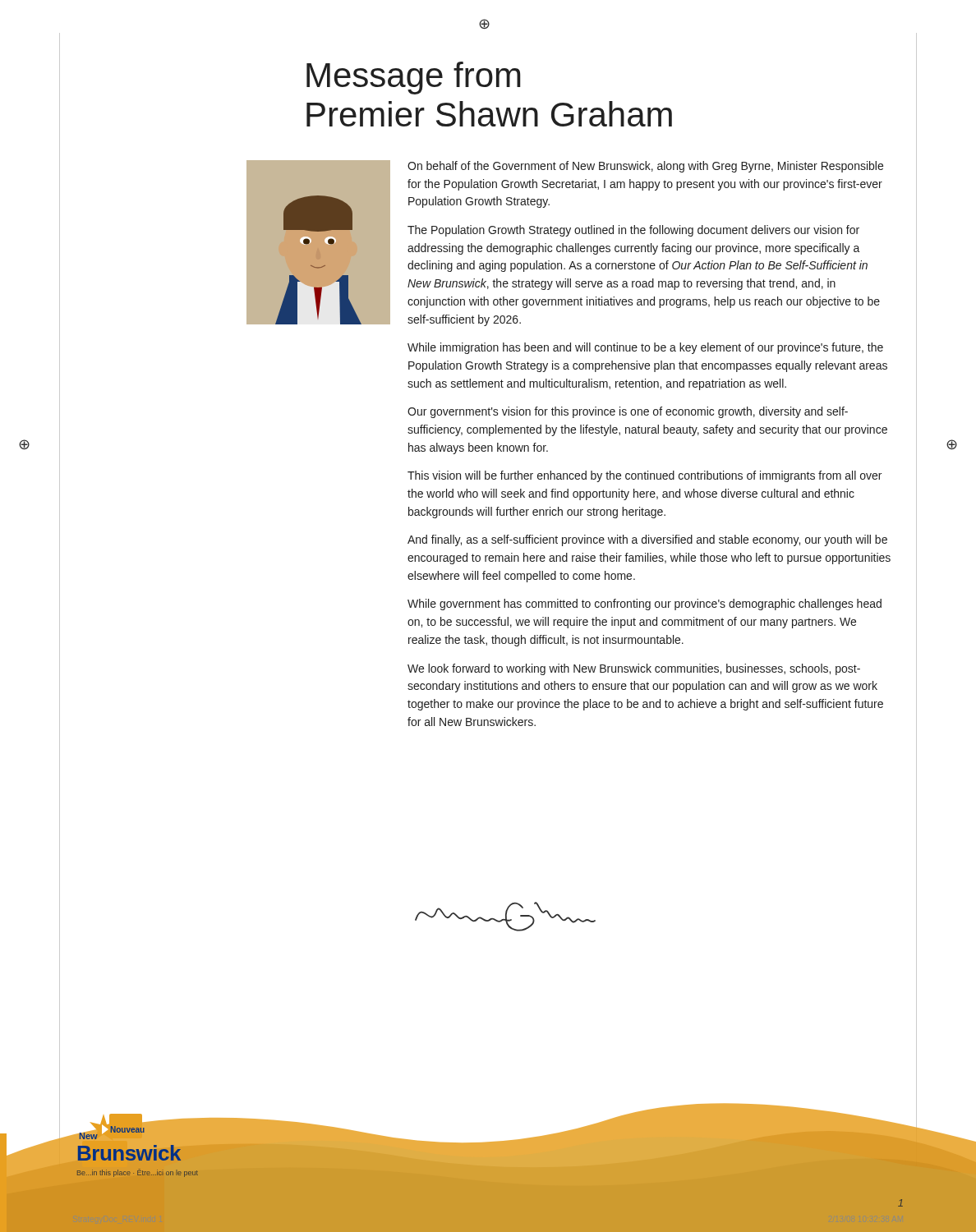Find the block on this page that starts "We look forward to working with"

[x=650, y=696]
